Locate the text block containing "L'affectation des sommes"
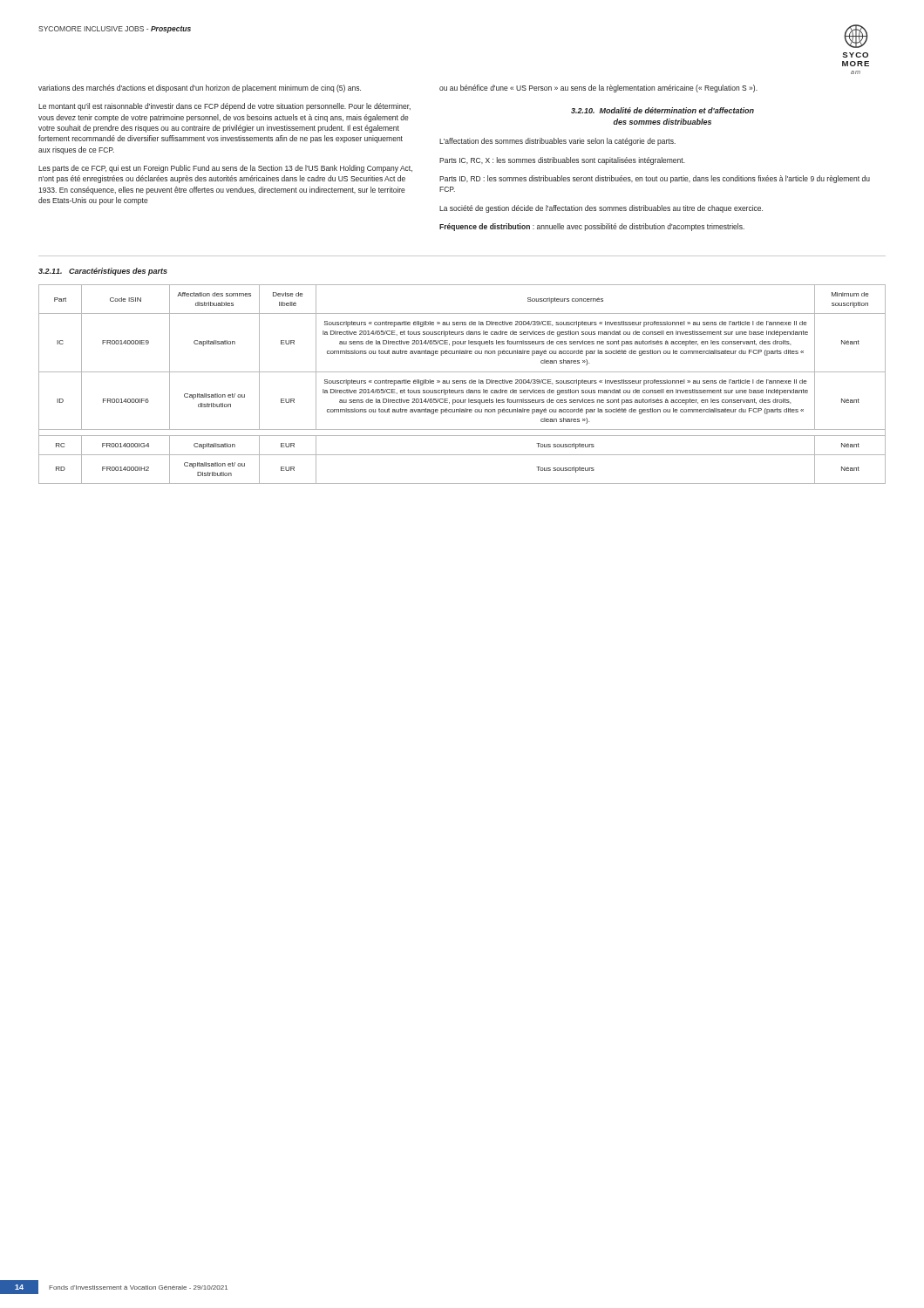The height and width of the screenshot is (1308, 924). (663, 184)
